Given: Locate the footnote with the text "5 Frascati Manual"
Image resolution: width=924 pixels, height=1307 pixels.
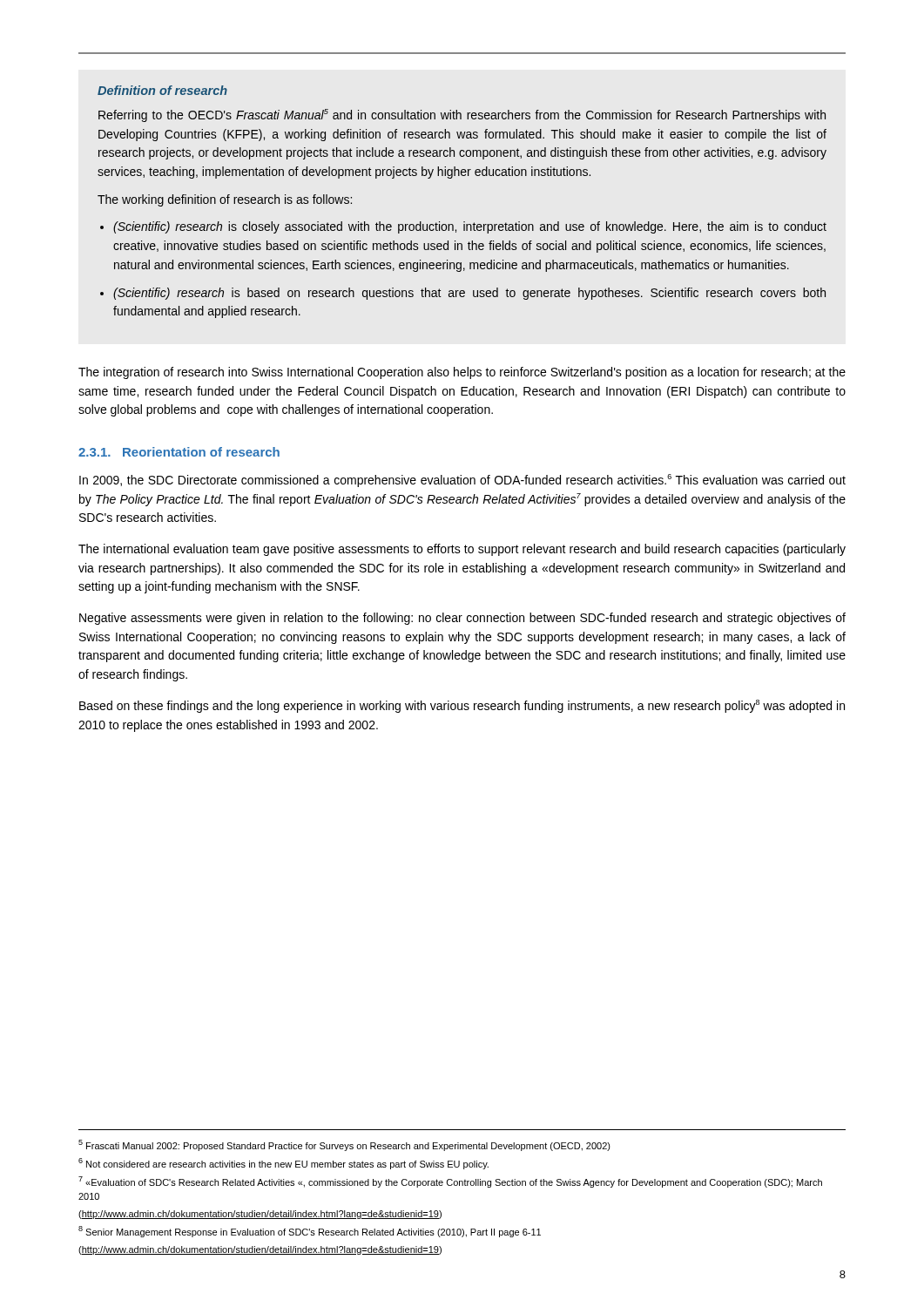Looking at the screenshot, I should click(x=344, y=1144).
